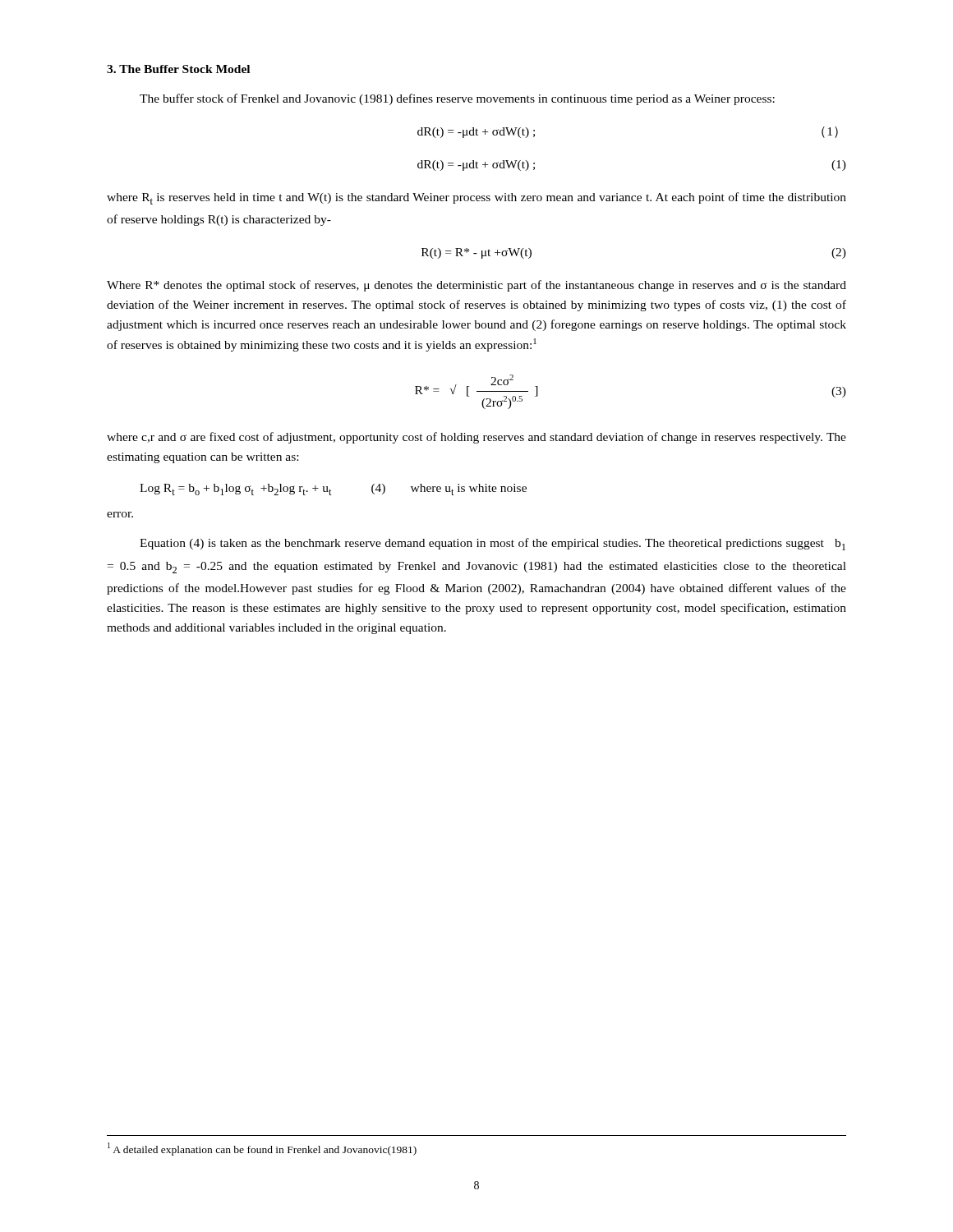The image size is (953, 1232).
Task: Find the text block that reads "The buffer stock of Frenkel and Jovanovic"
Action: point(458,98)
